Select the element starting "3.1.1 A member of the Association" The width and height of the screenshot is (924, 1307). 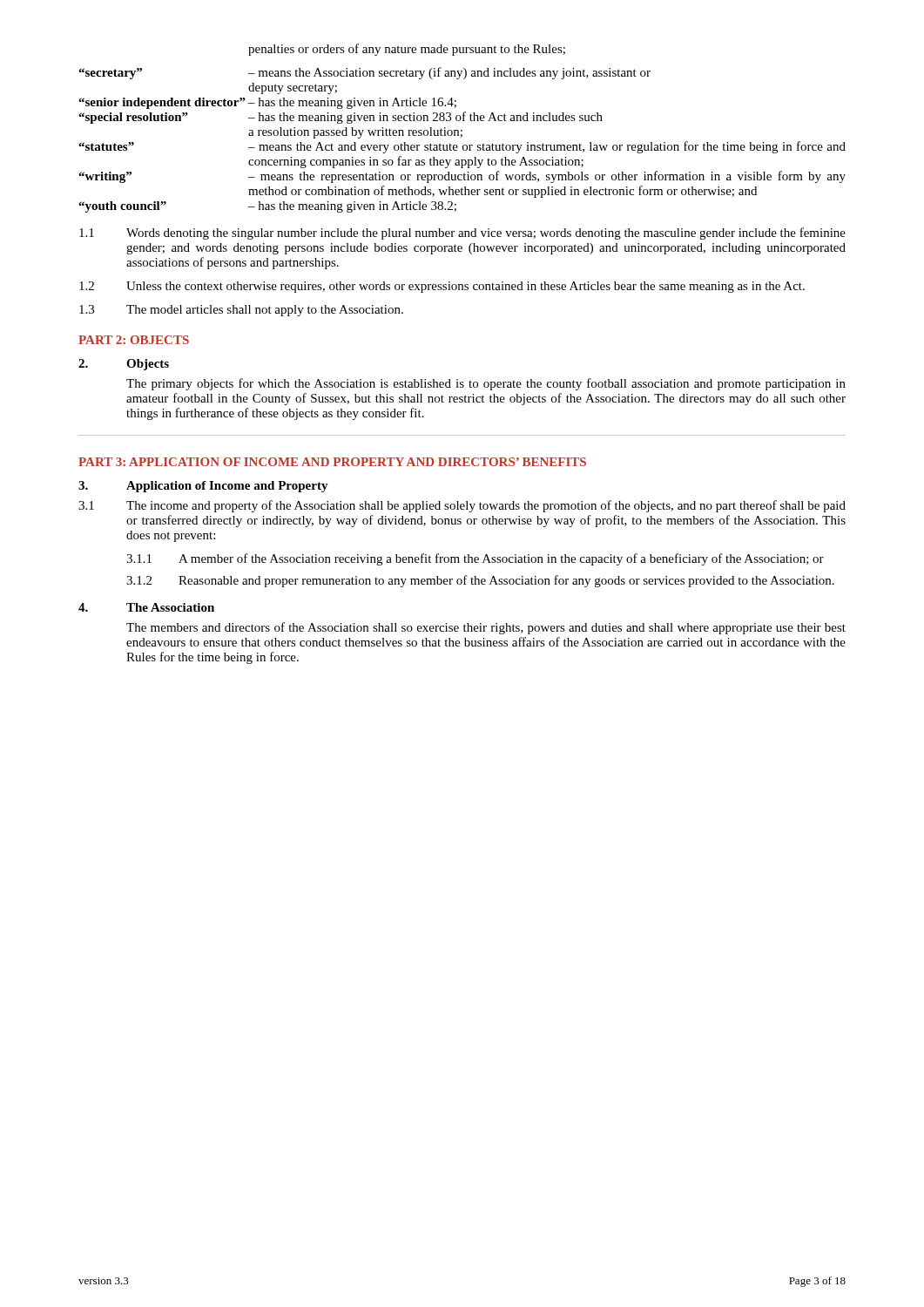click(x=486, y=559)
